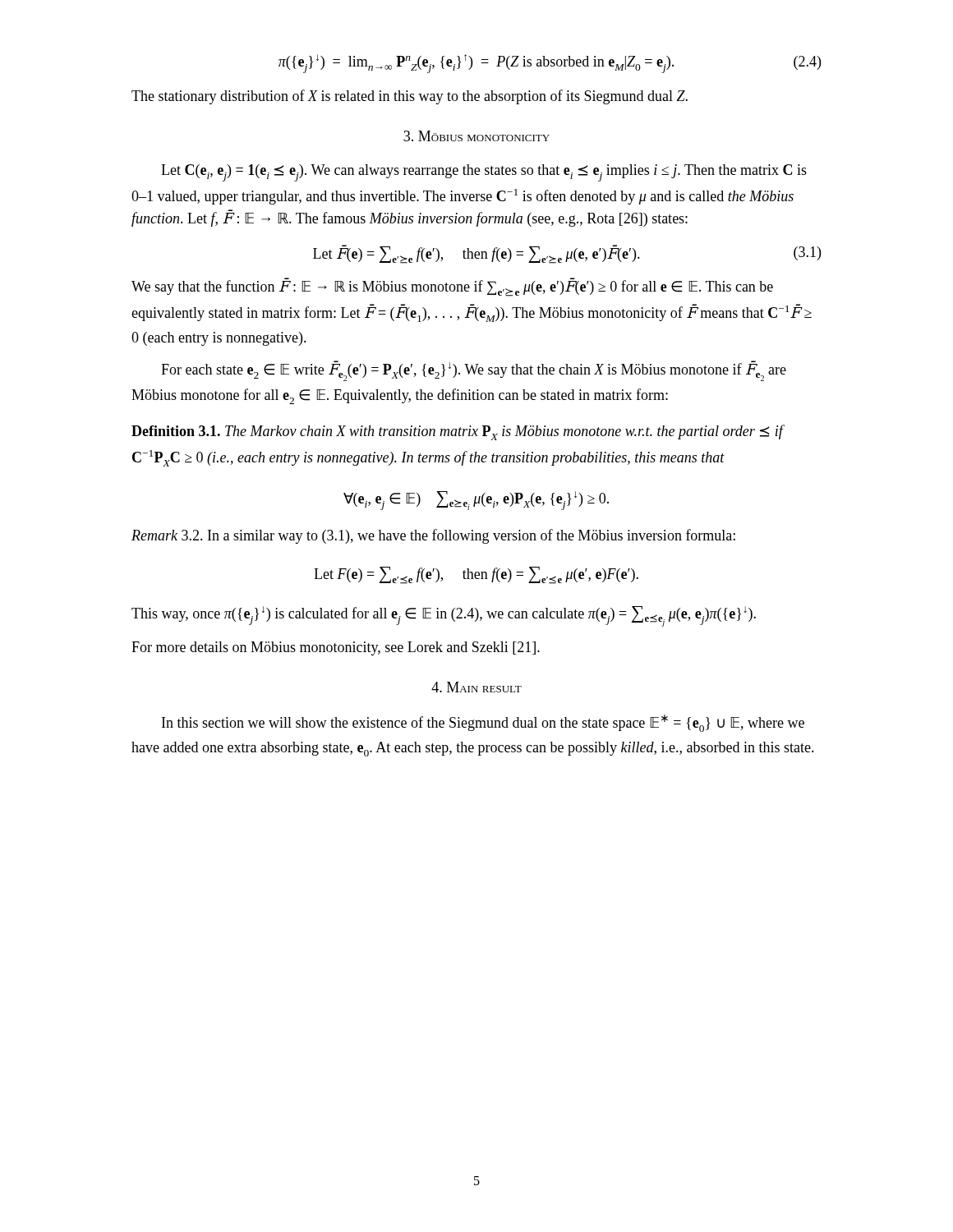Viewport: 953px width, 1232px height.
Task: Click on the text block containing "For each state e2 ∈ 𝔼 write F̄e2(e′)"
Action: point(476,383)
